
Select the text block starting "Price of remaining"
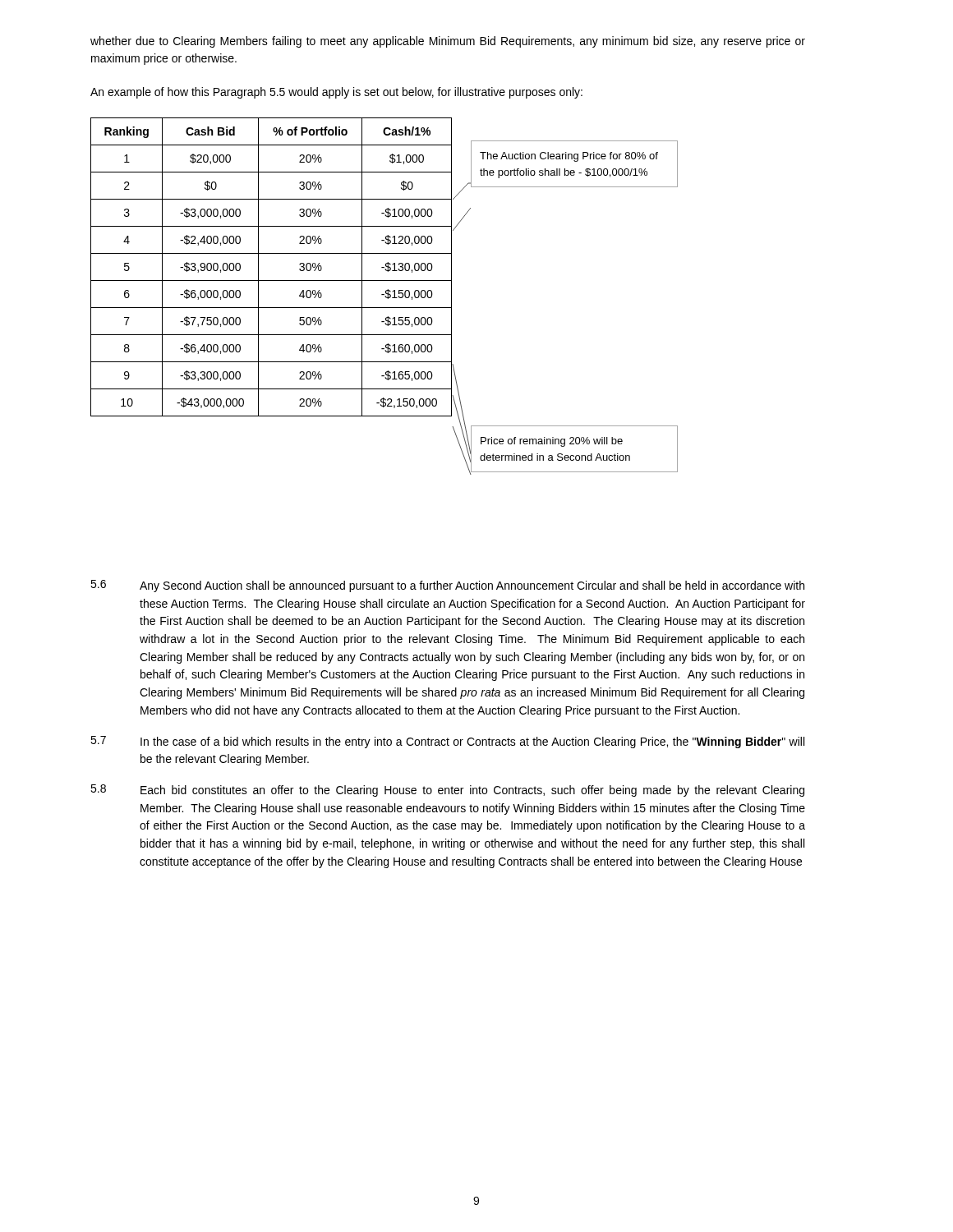point(555,449)
